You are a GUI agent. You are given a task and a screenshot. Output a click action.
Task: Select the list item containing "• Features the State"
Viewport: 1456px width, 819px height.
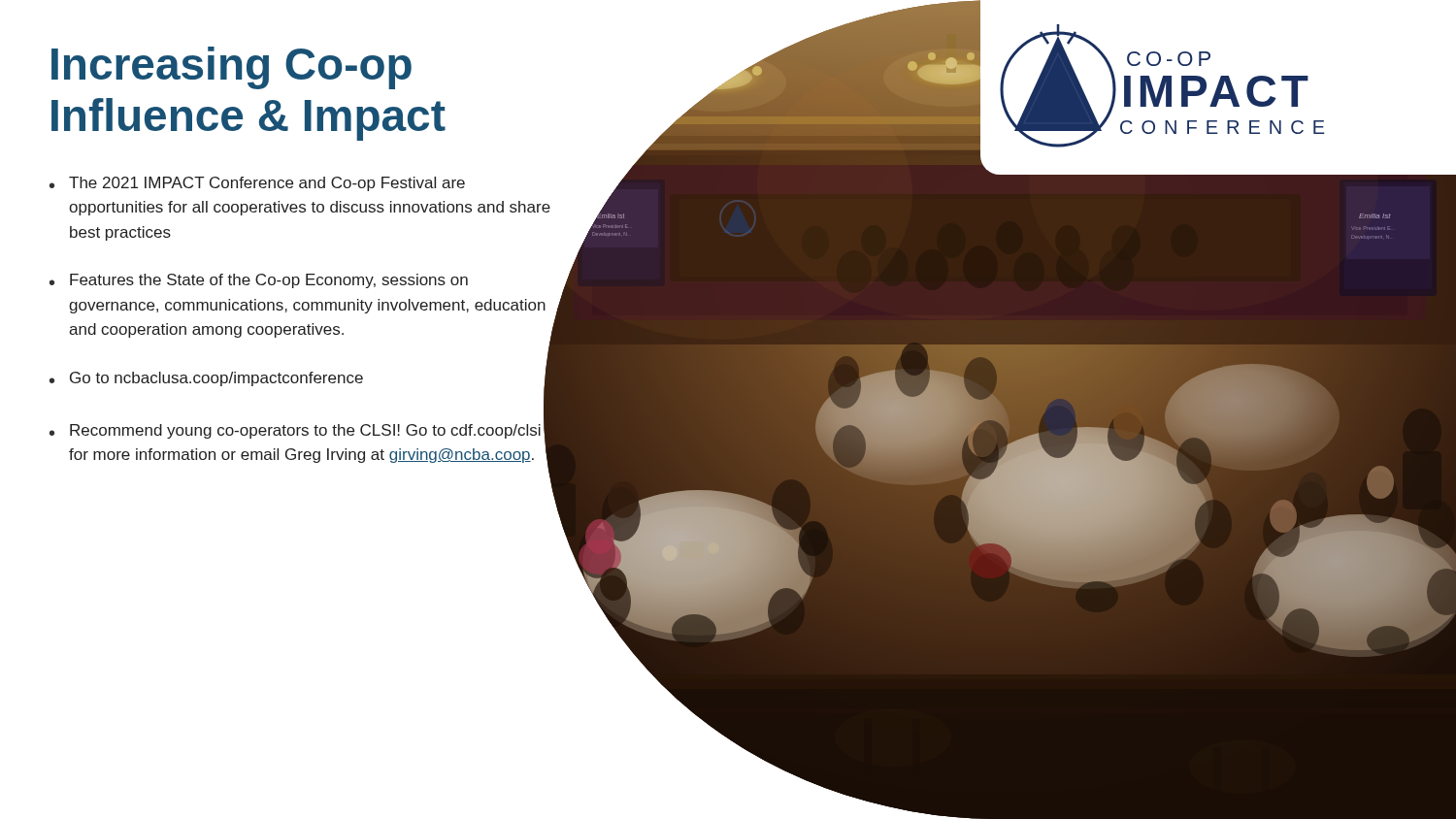[301, 305]
